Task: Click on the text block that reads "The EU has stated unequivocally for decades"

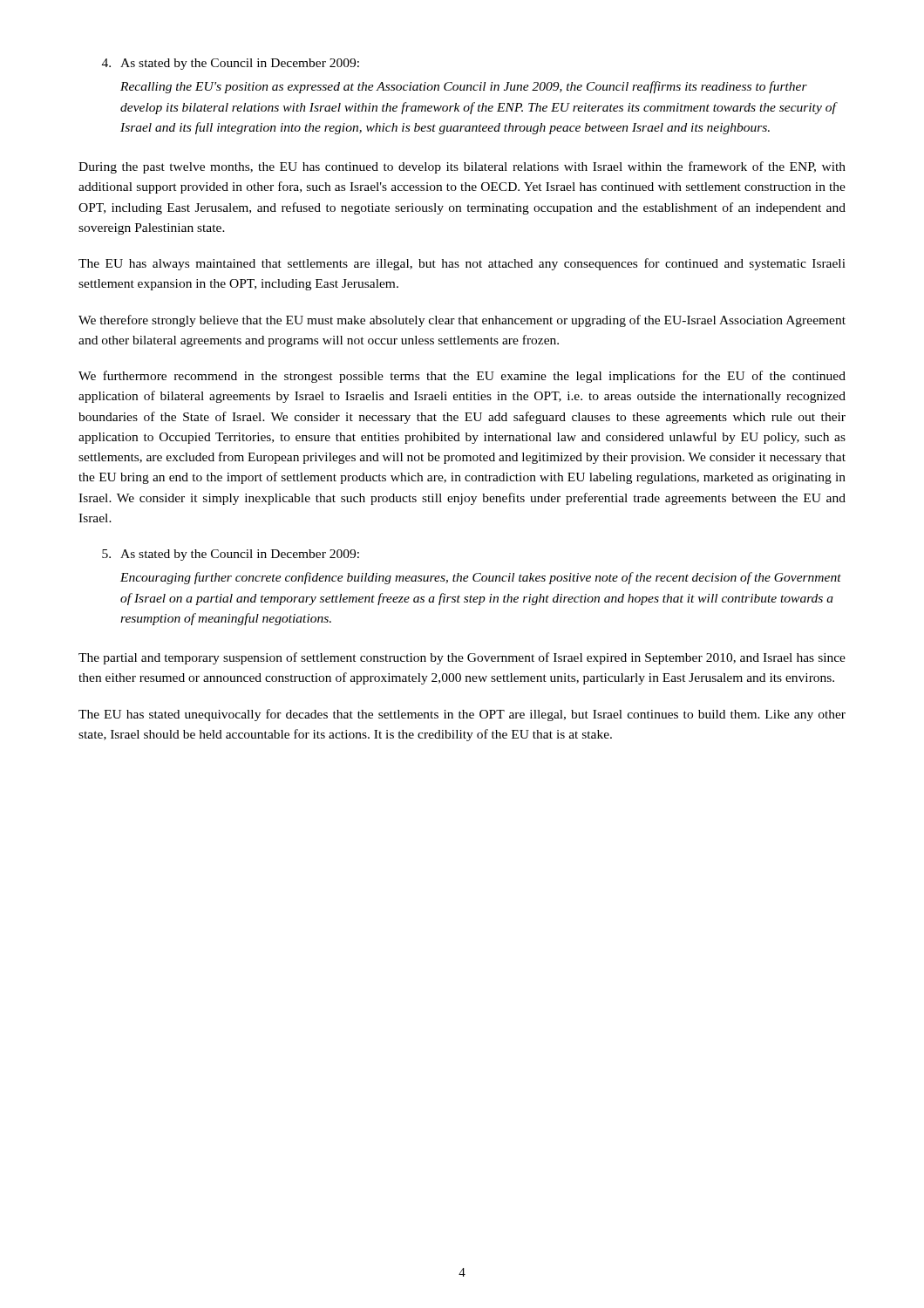Action: coord(462,723)
